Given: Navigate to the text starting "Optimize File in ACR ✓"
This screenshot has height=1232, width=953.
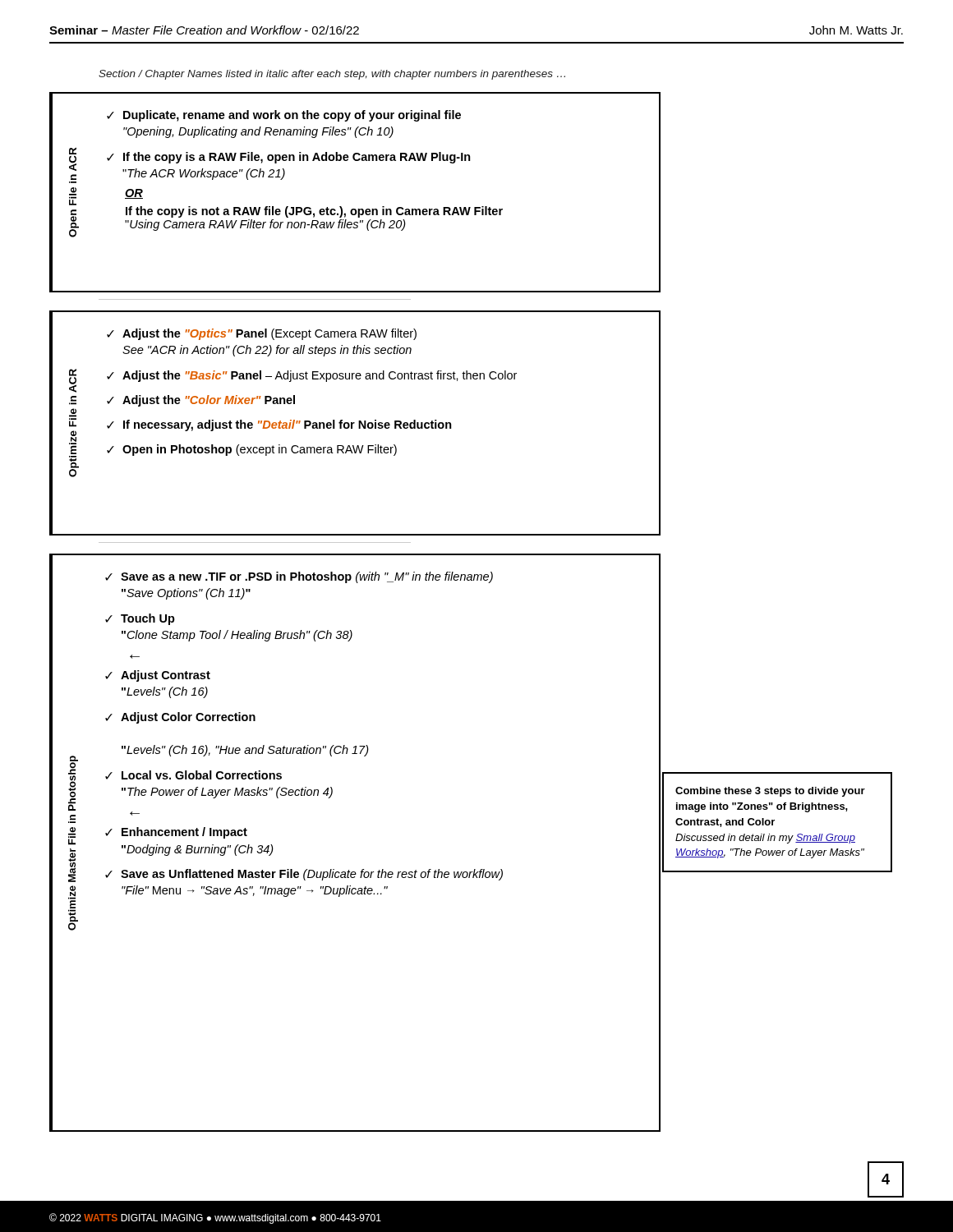Looking at the screenshot, I should [355, 423].
